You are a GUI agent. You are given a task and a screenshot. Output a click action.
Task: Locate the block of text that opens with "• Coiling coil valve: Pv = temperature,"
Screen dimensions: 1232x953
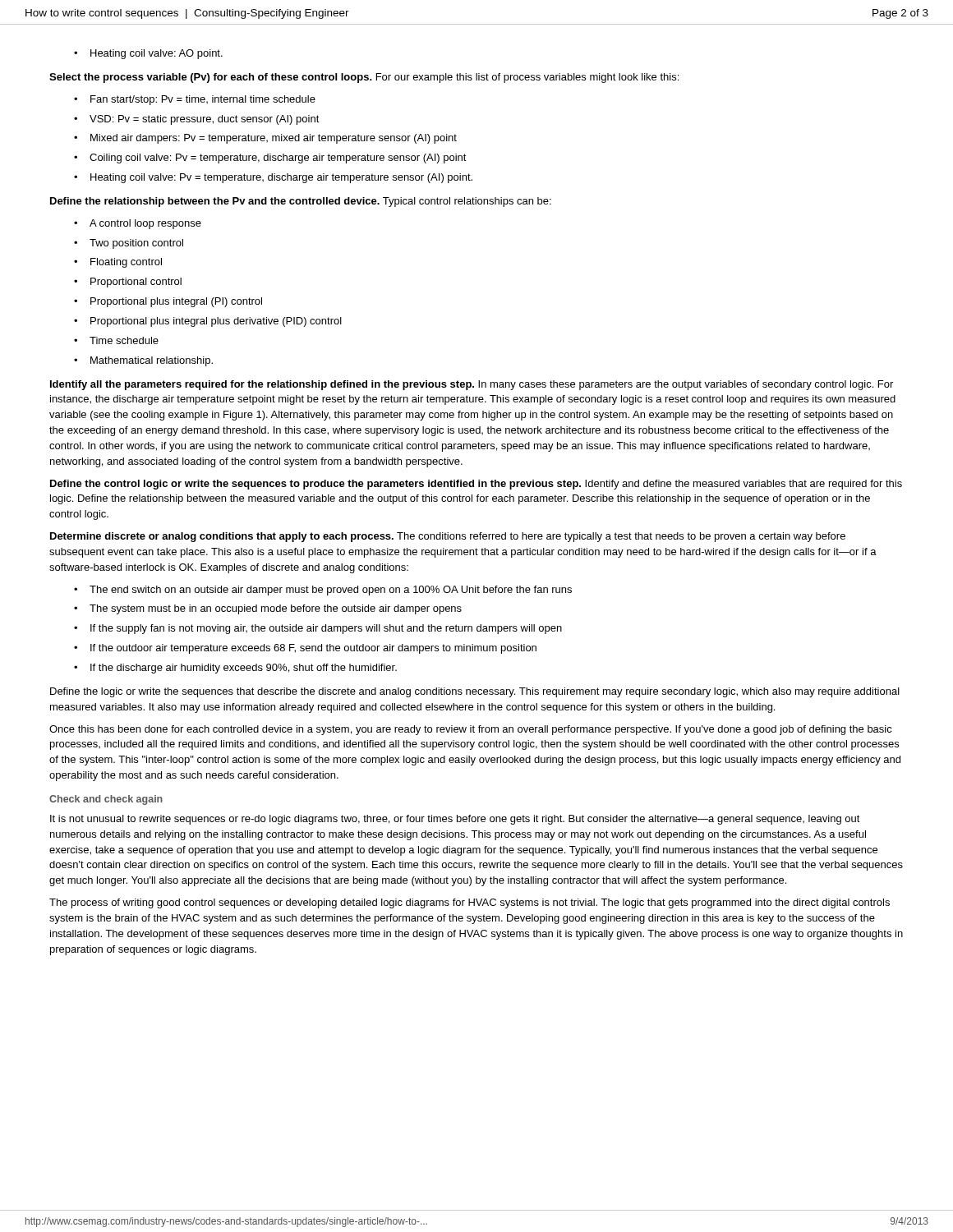click(x=270, y=158)
